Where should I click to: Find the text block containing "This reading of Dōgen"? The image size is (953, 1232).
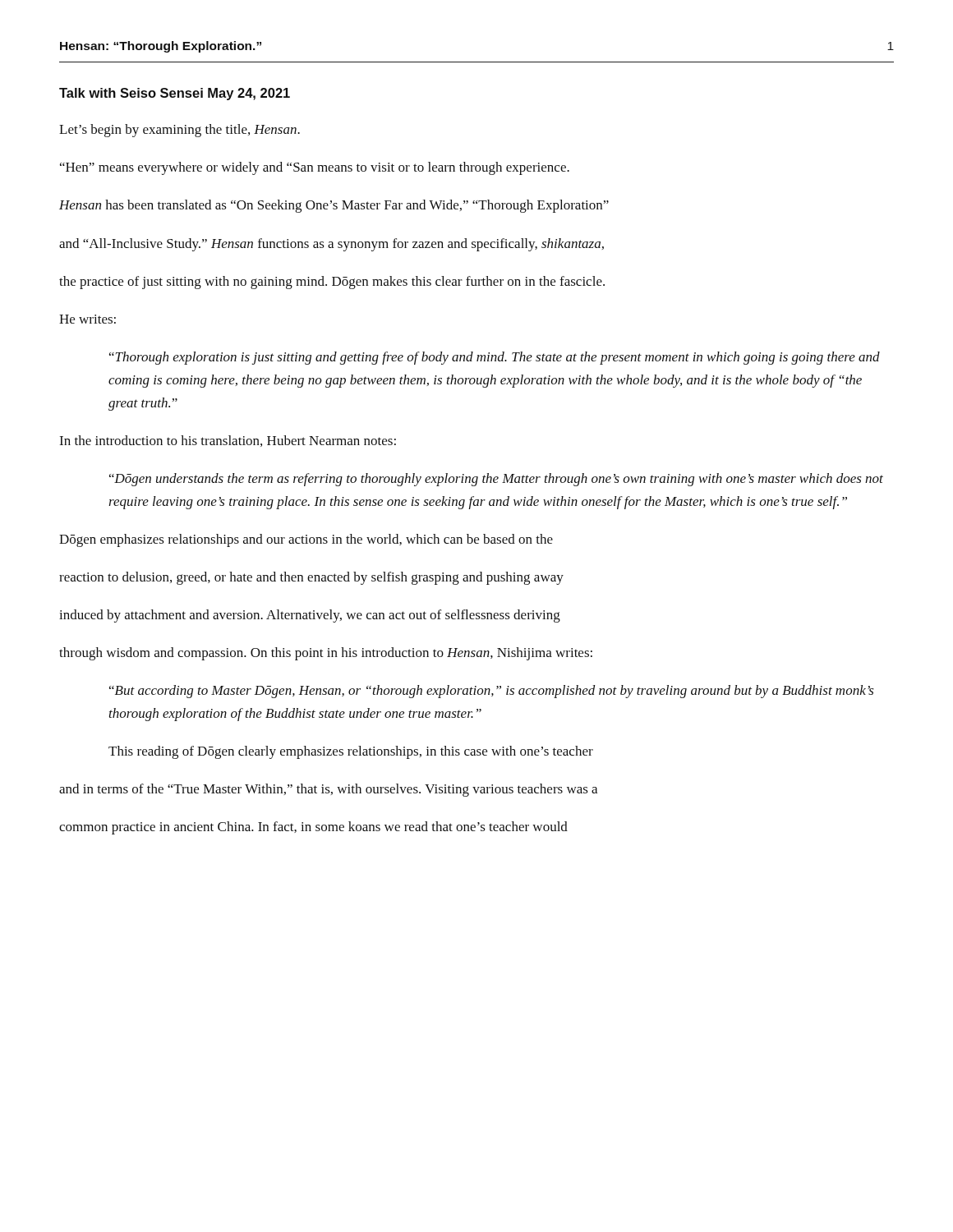click(351, 751)
